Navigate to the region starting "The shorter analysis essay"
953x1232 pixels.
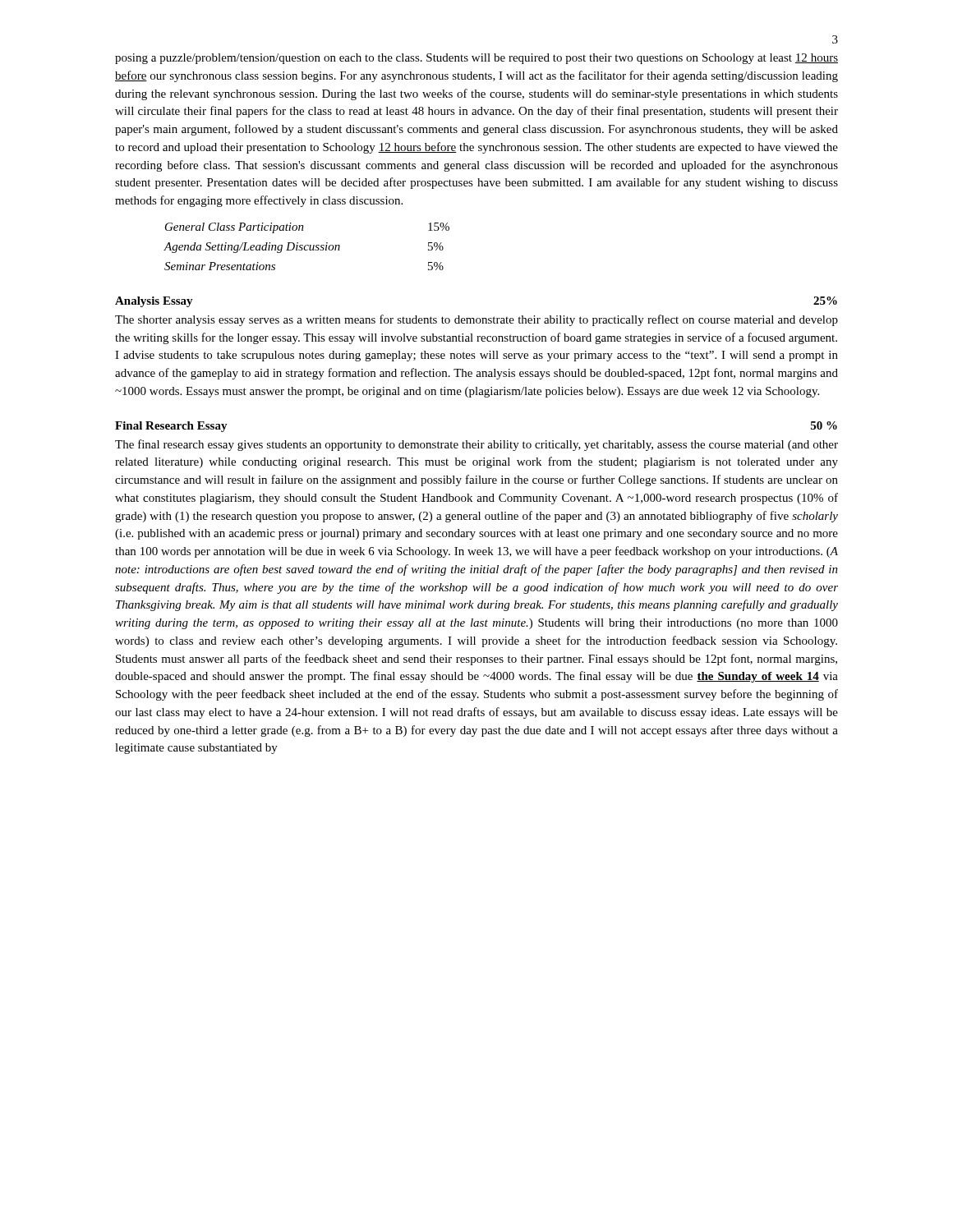(476, 356)
